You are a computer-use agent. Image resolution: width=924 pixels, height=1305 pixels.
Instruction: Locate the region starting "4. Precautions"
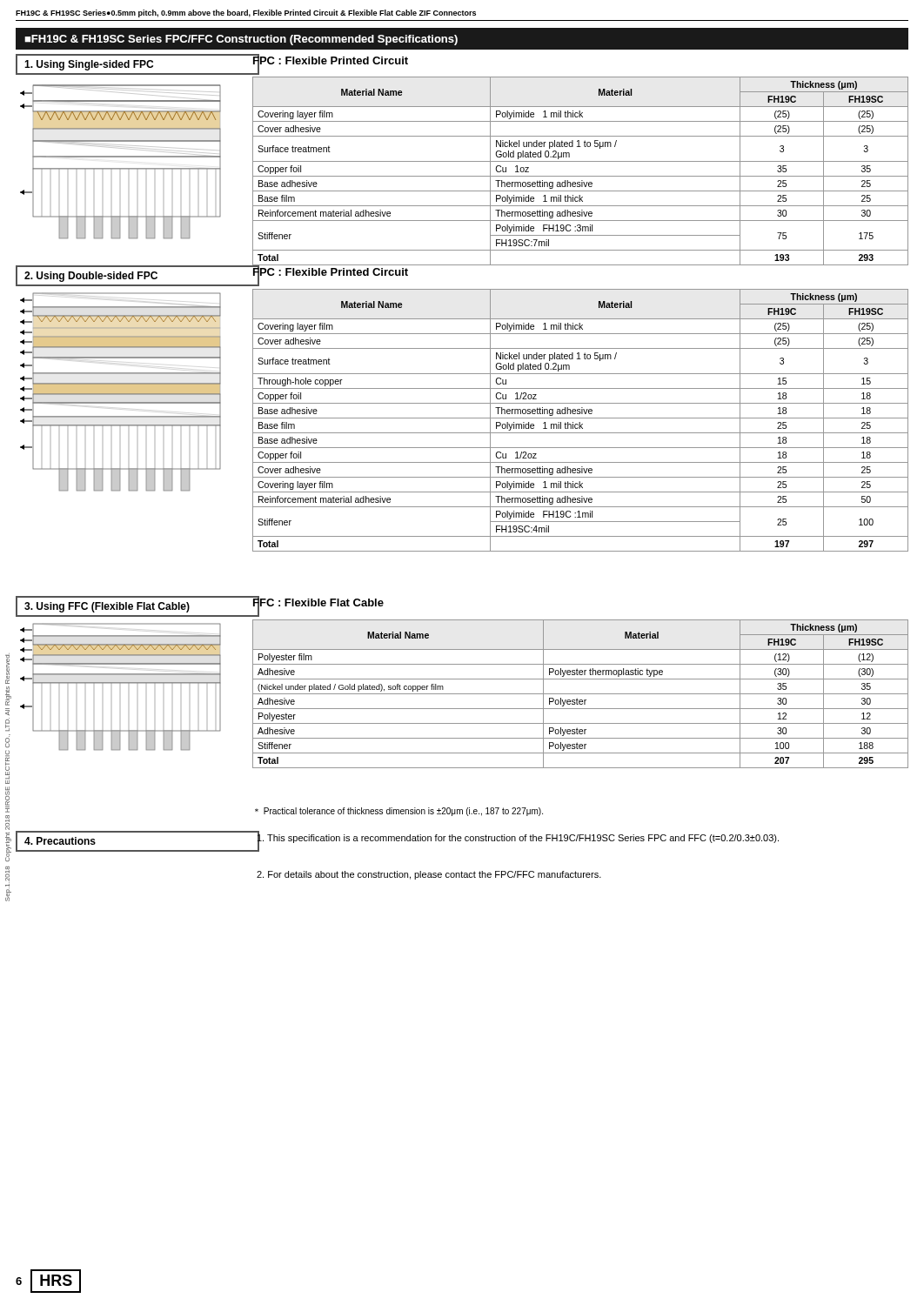pos(60,841)
